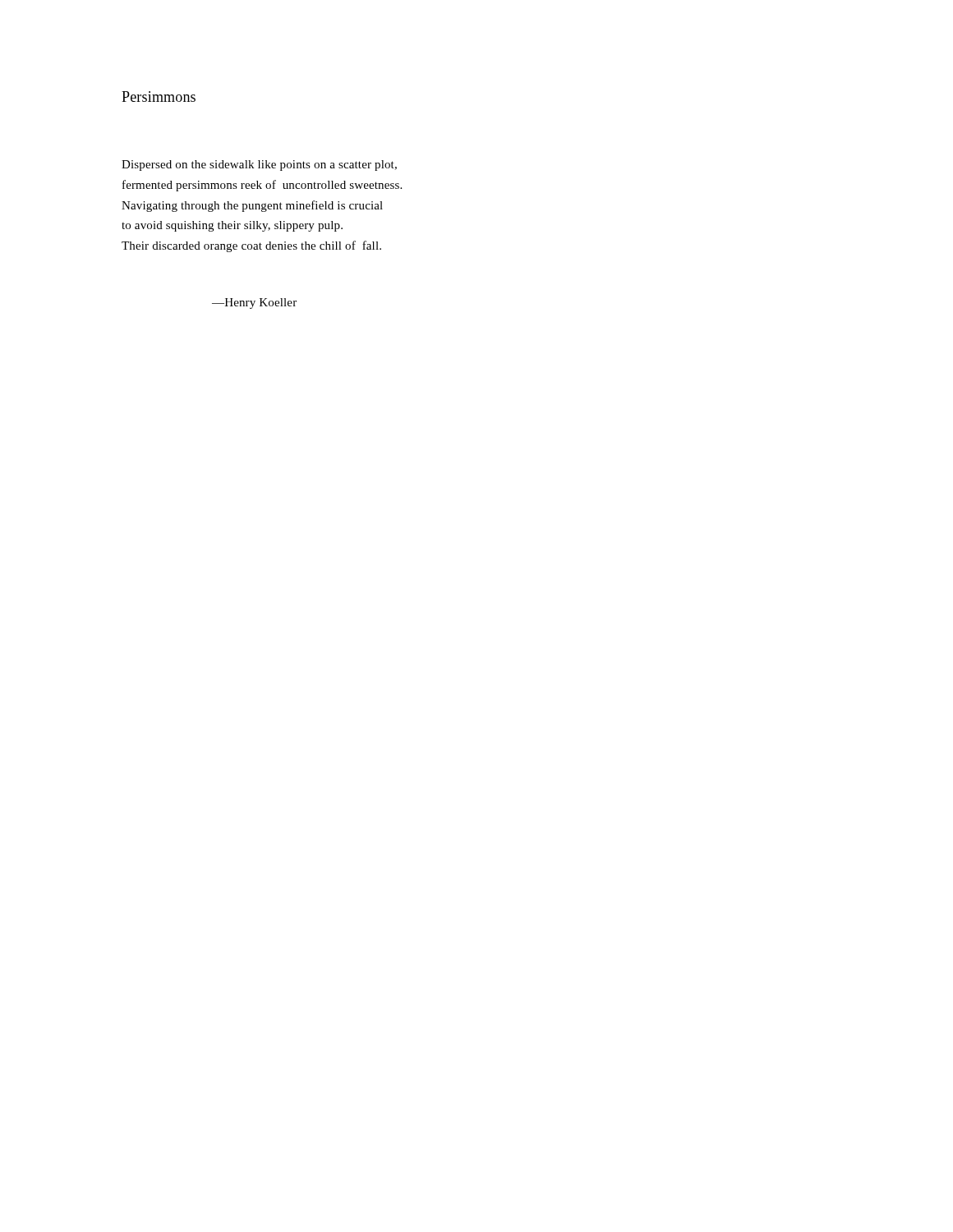Select the text containing "—Henry Koeller"
The image size is (953, 1232).
pos(254,302)
